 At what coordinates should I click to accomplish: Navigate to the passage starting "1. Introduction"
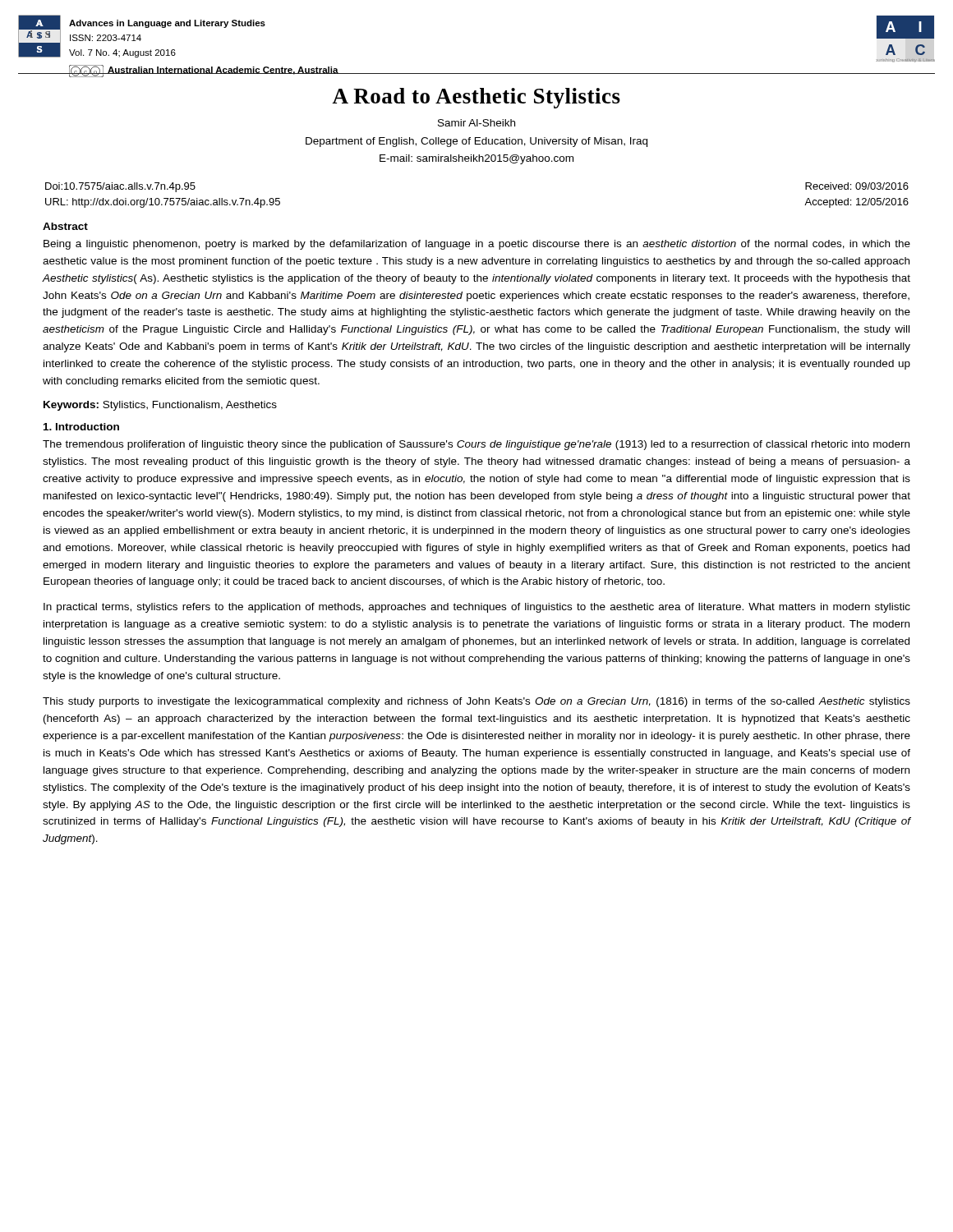(81, 427)
